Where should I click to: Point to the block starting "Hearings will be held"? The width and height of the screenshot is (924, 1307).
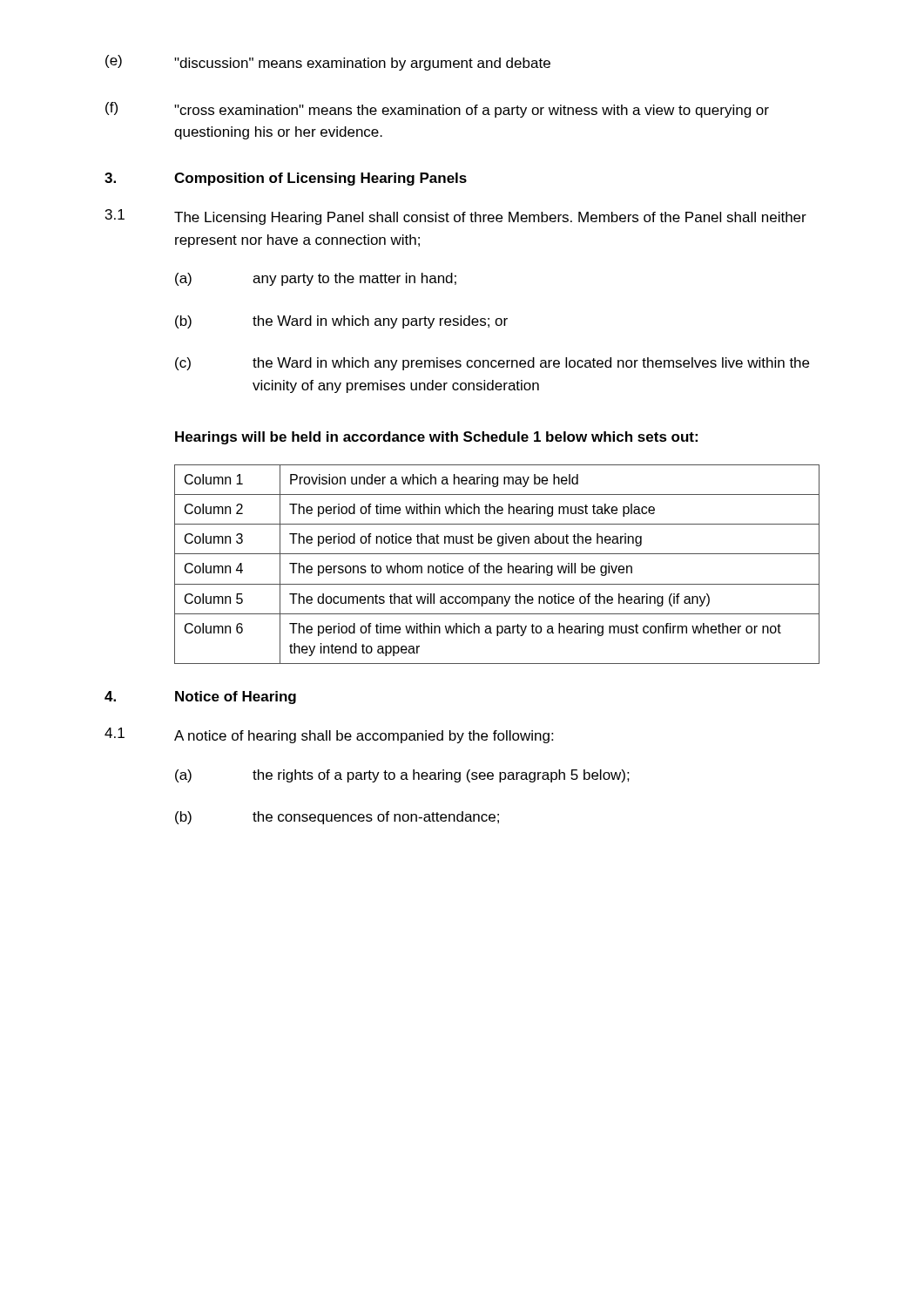[x=497, y=437]
